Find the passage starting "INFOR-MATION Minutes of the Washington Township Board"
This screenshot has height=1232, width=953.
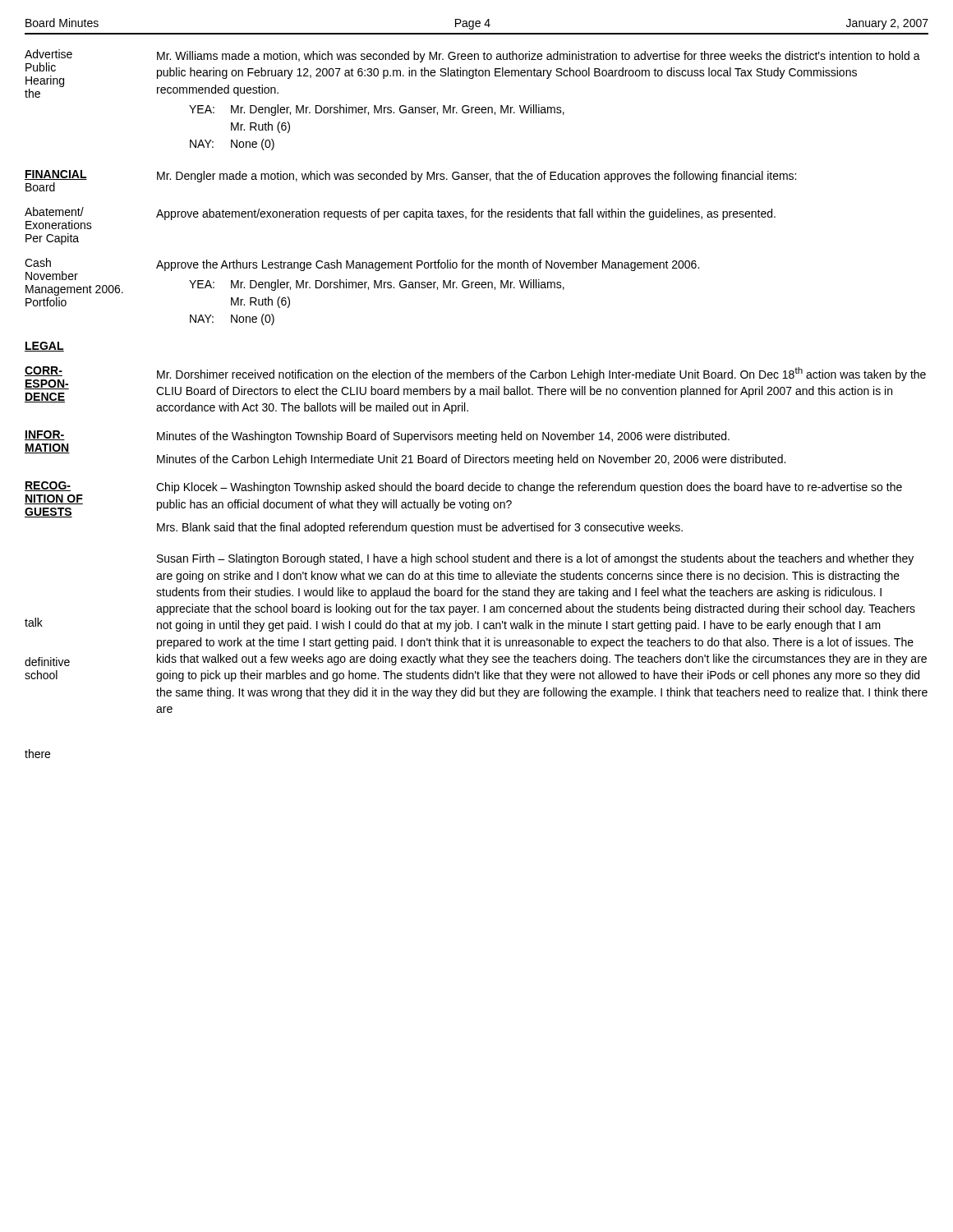click(476, 448)
